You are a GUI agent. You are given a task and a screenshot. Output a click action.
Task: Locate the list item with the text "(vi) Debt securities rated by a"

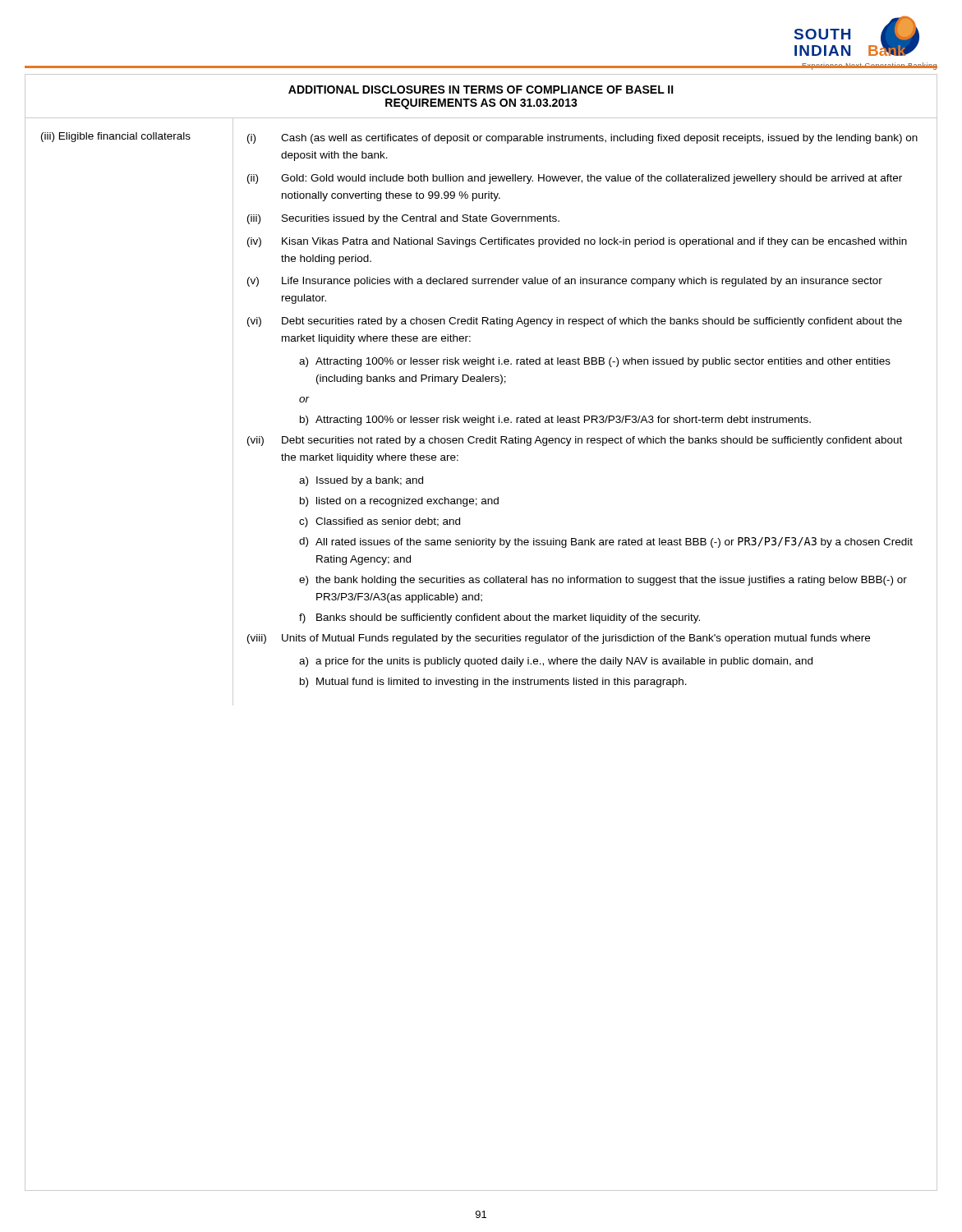(x=583, y=330)
